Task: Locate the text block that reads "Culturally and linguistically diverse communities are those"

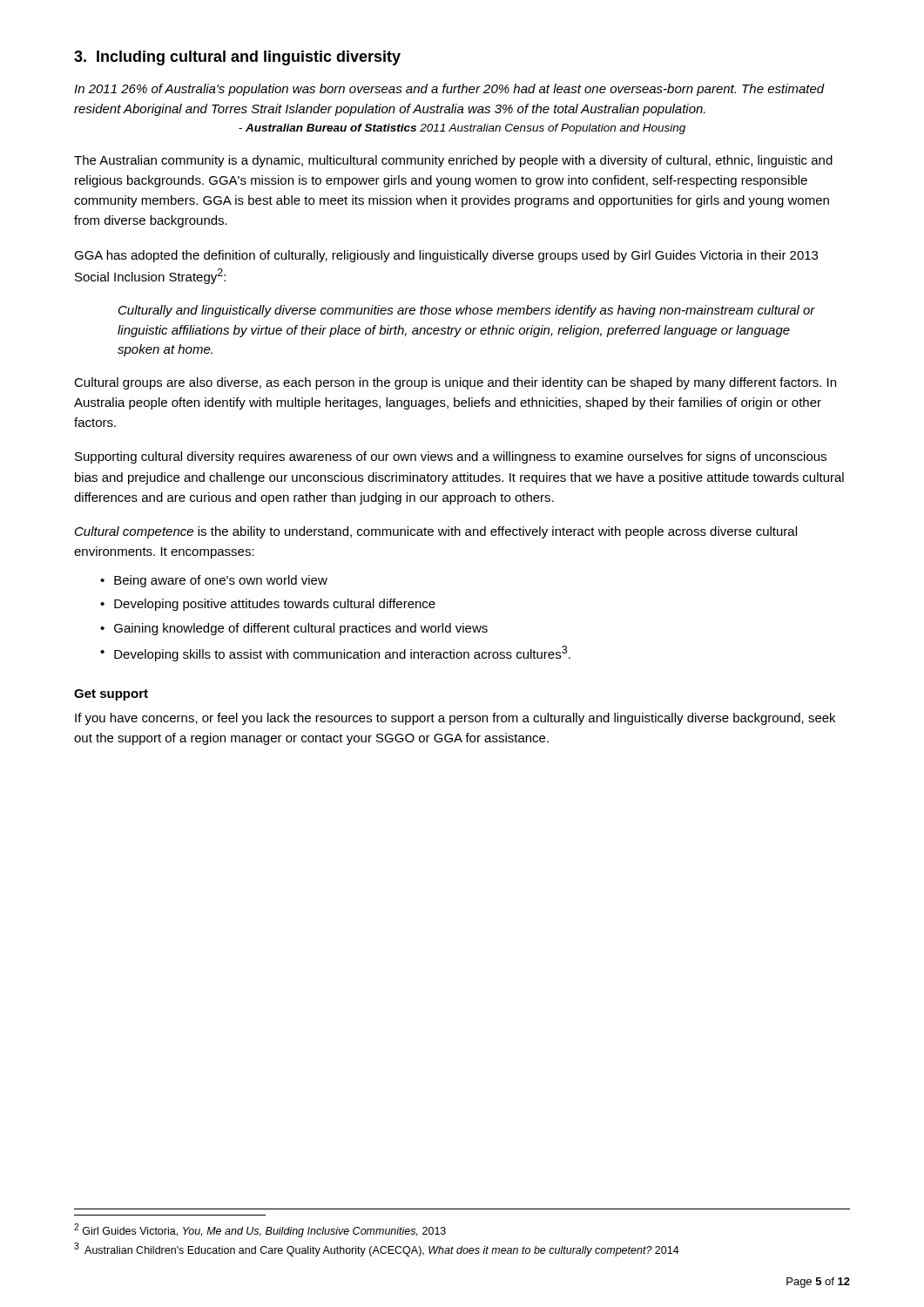Action: pos(466,329)
